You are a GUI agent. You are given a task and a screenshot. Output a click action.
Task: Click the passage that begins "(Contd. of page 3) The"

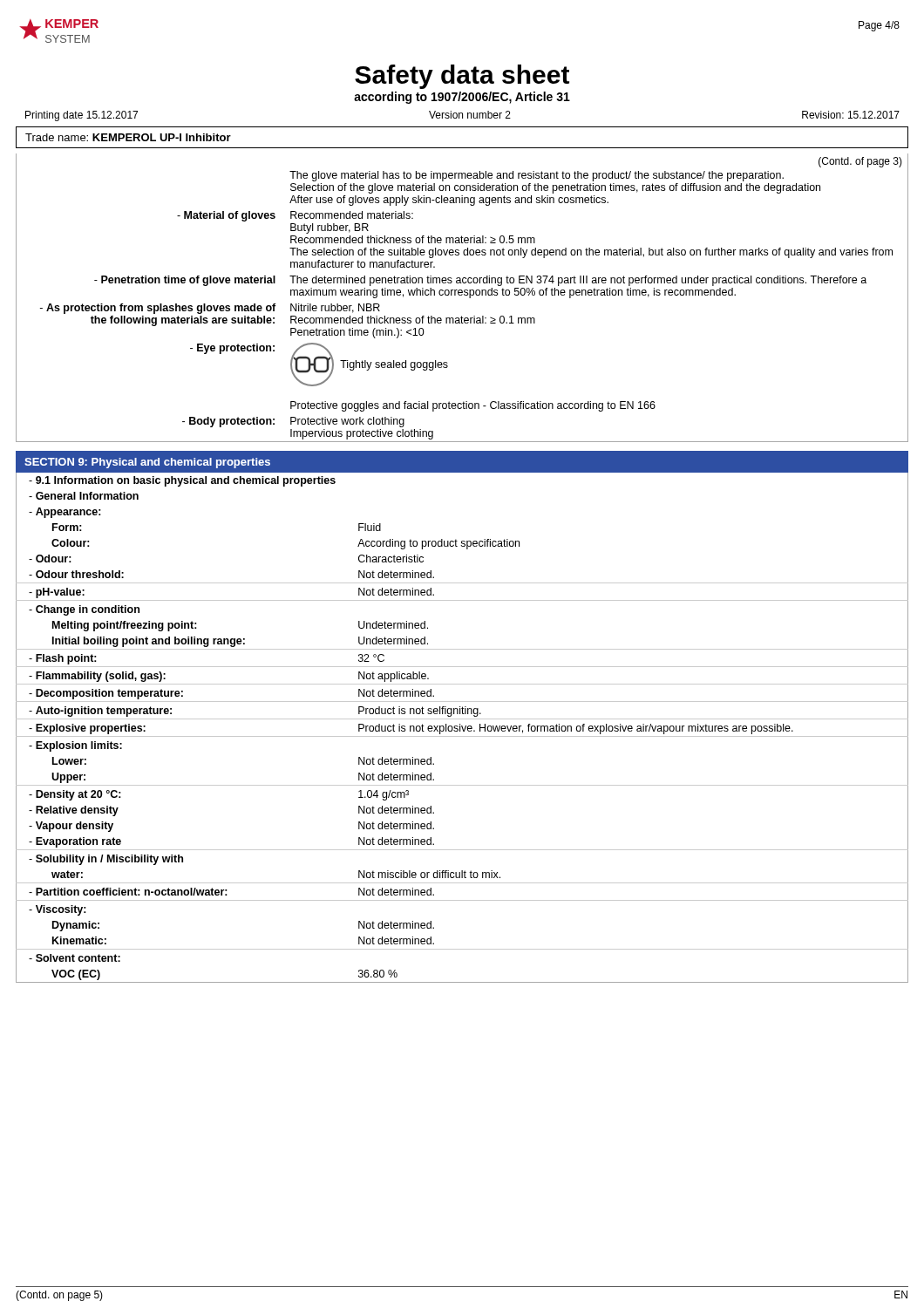462,297
